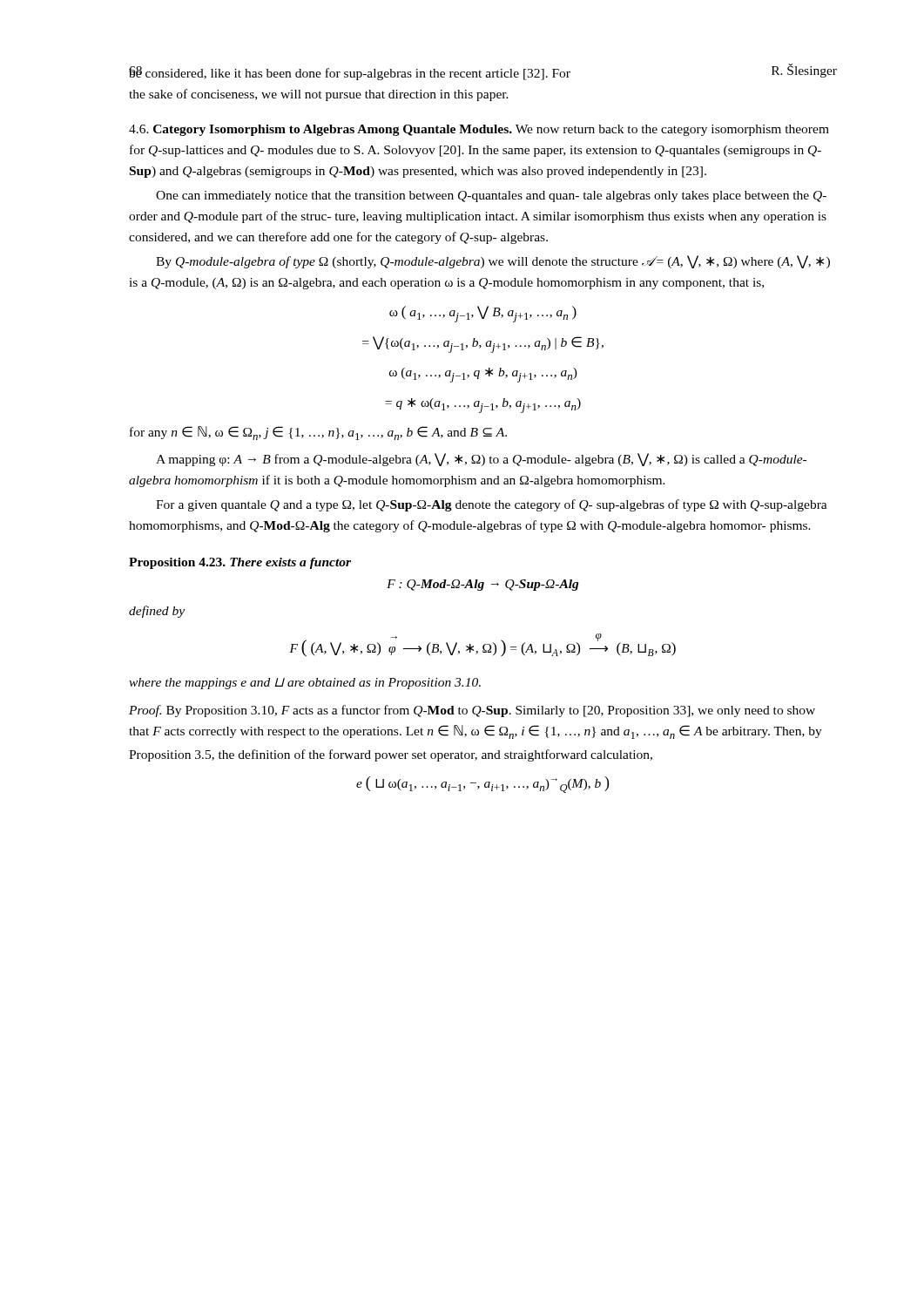The width and height of the screenshot is (924, 1307).
Task: Click on the formula that says "ω ( a1, …, aj−1, ⋁ B,"
Action: (483, 358)
